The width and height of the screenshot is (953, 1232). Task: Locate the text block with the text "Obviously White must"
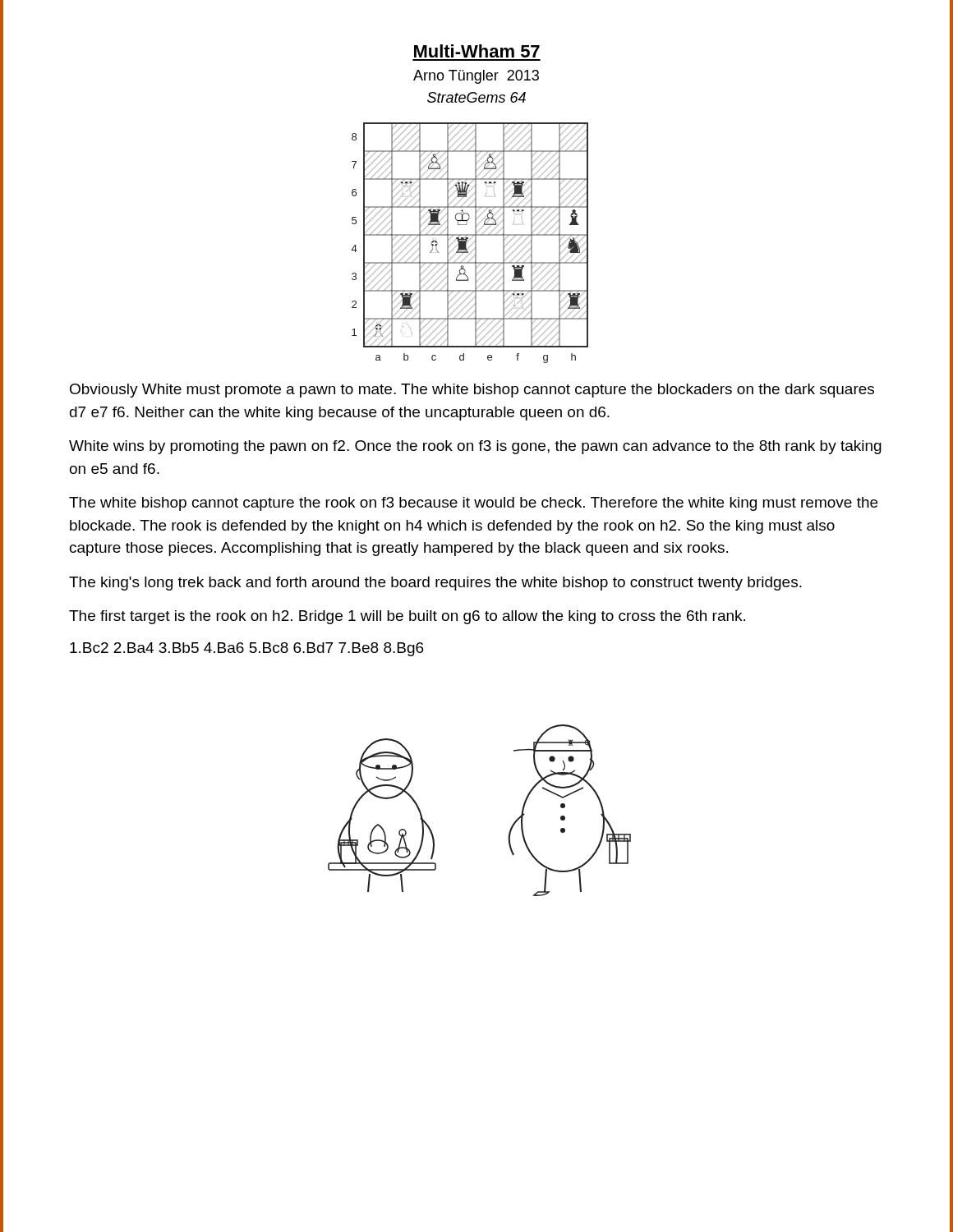coord(472,400)
